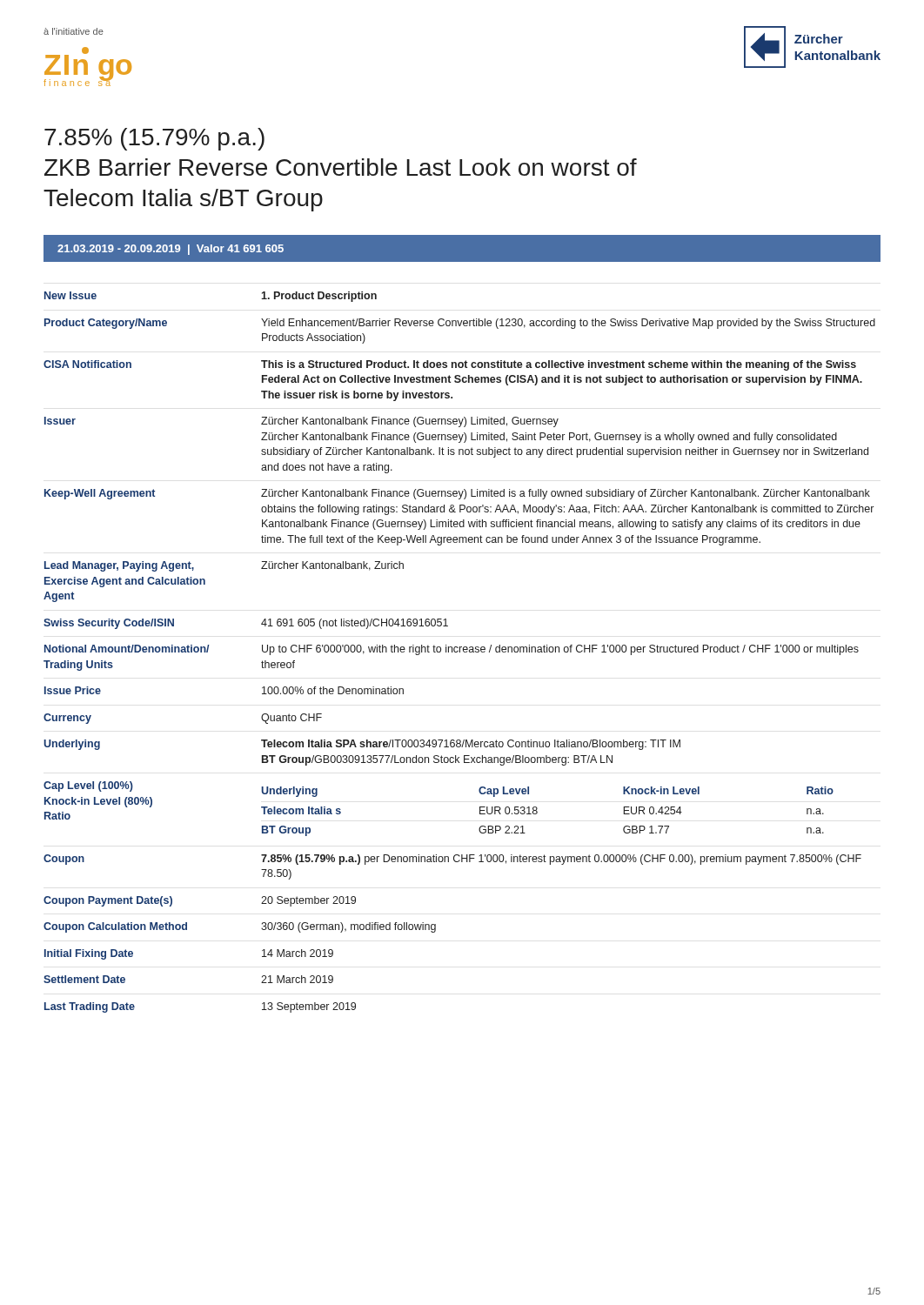Find the text block starting "Coupon Calculation Method"

tap(116, 927)
